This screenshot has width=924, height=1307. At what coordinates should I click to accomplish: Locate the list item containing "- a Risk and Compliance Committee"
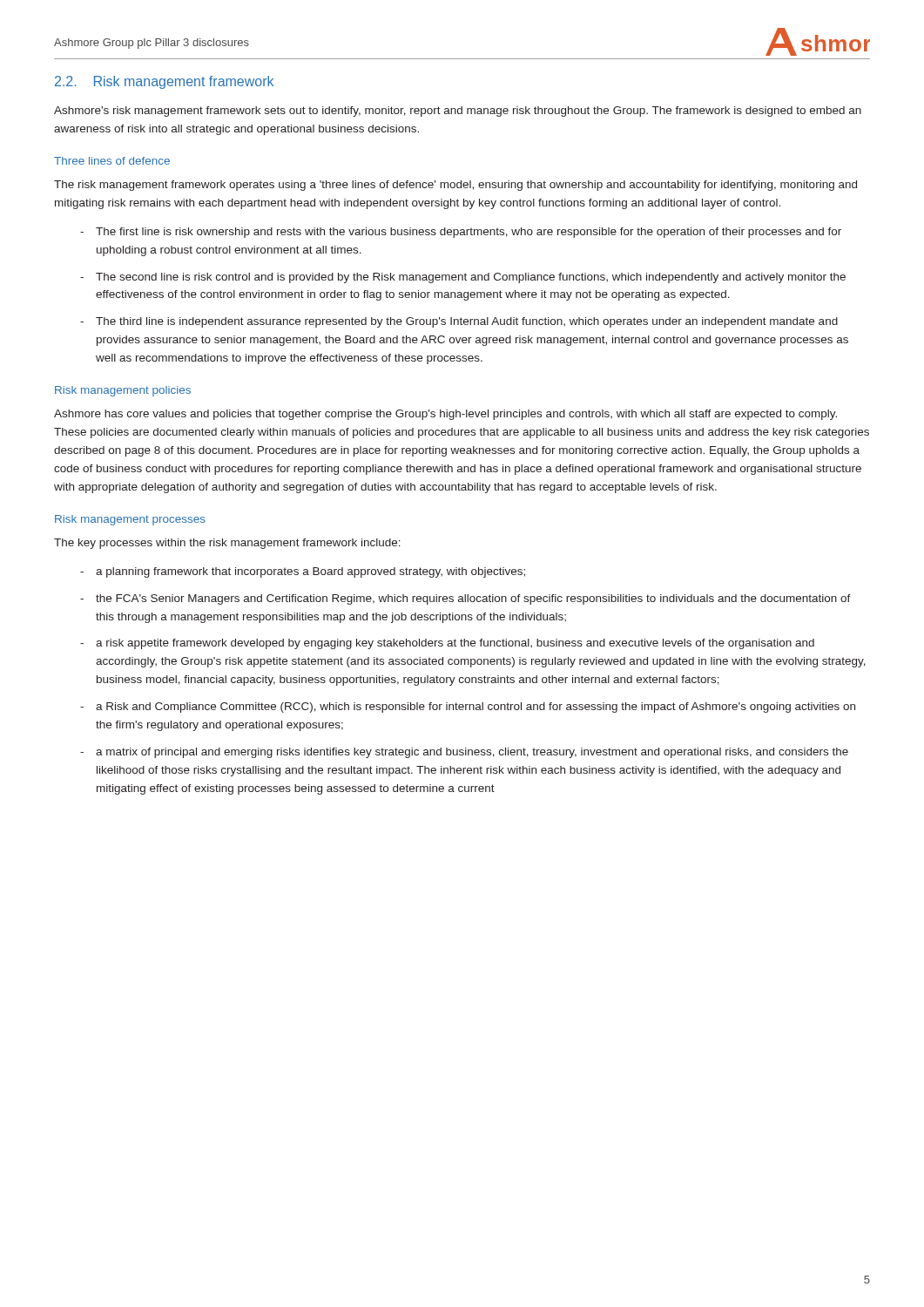click(475, 716)
